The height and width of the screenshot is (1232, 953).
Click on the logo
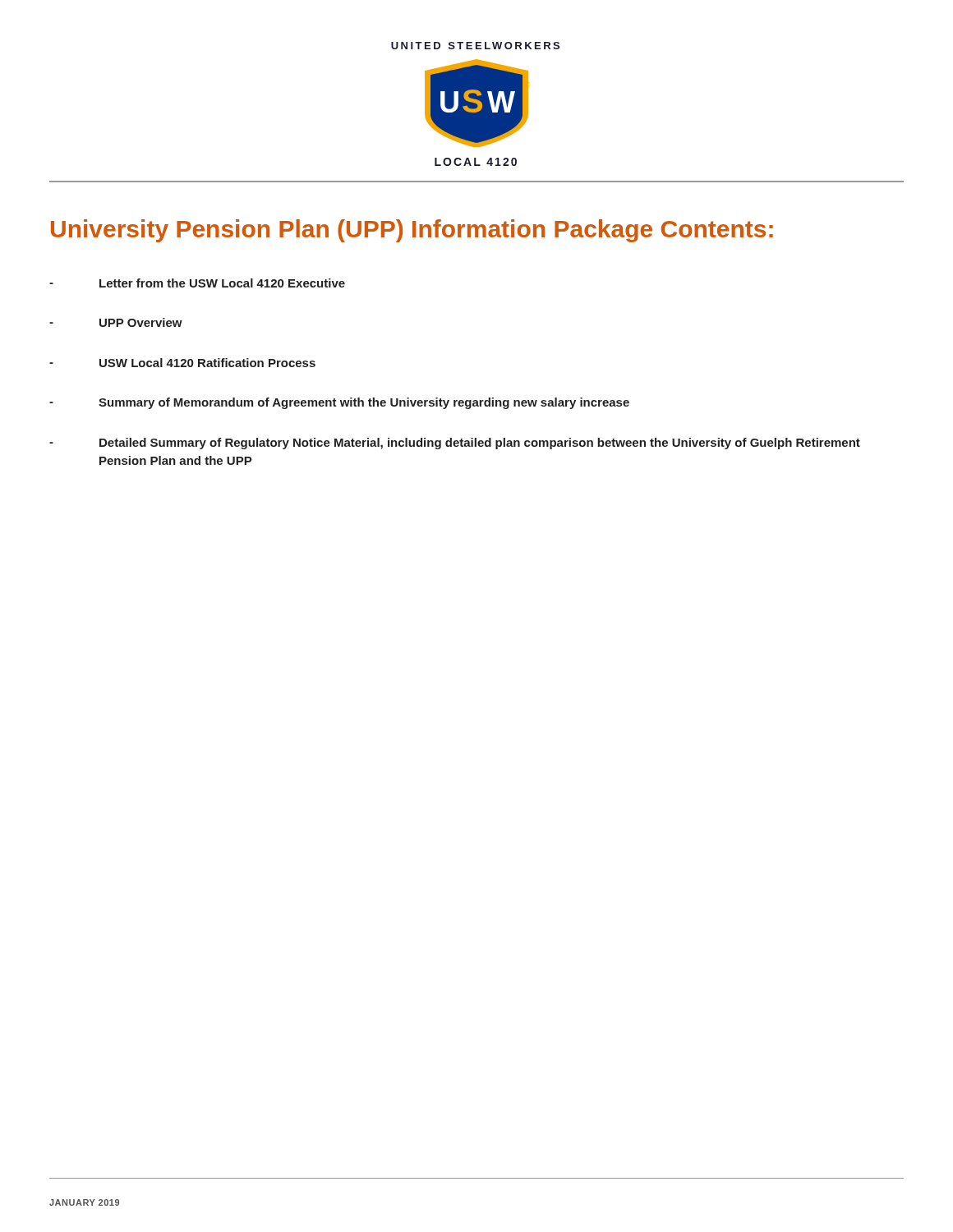tap(476, 104)
